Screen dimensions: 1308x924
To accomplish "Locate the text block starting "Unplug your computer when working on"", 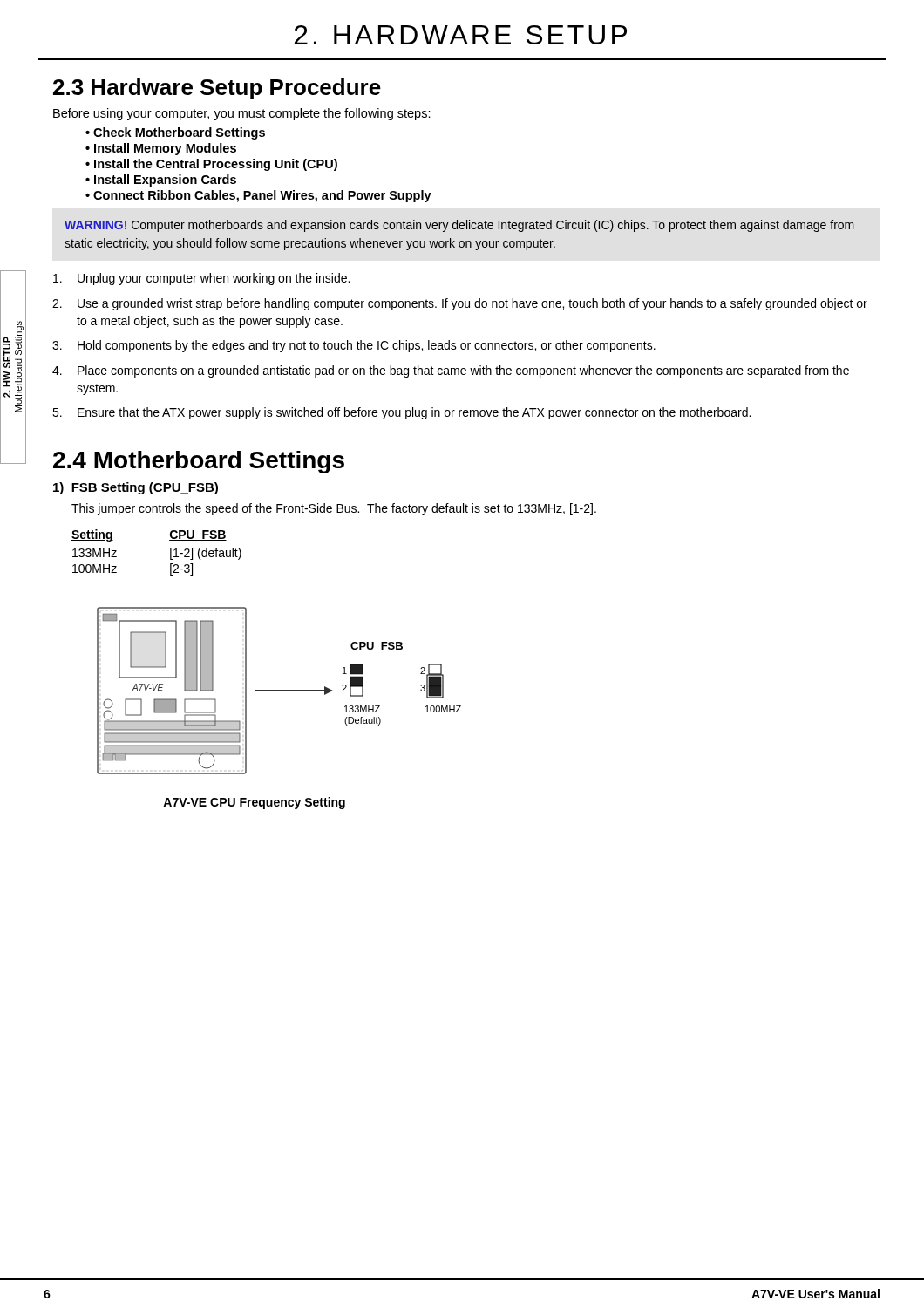I will [202, 279].
